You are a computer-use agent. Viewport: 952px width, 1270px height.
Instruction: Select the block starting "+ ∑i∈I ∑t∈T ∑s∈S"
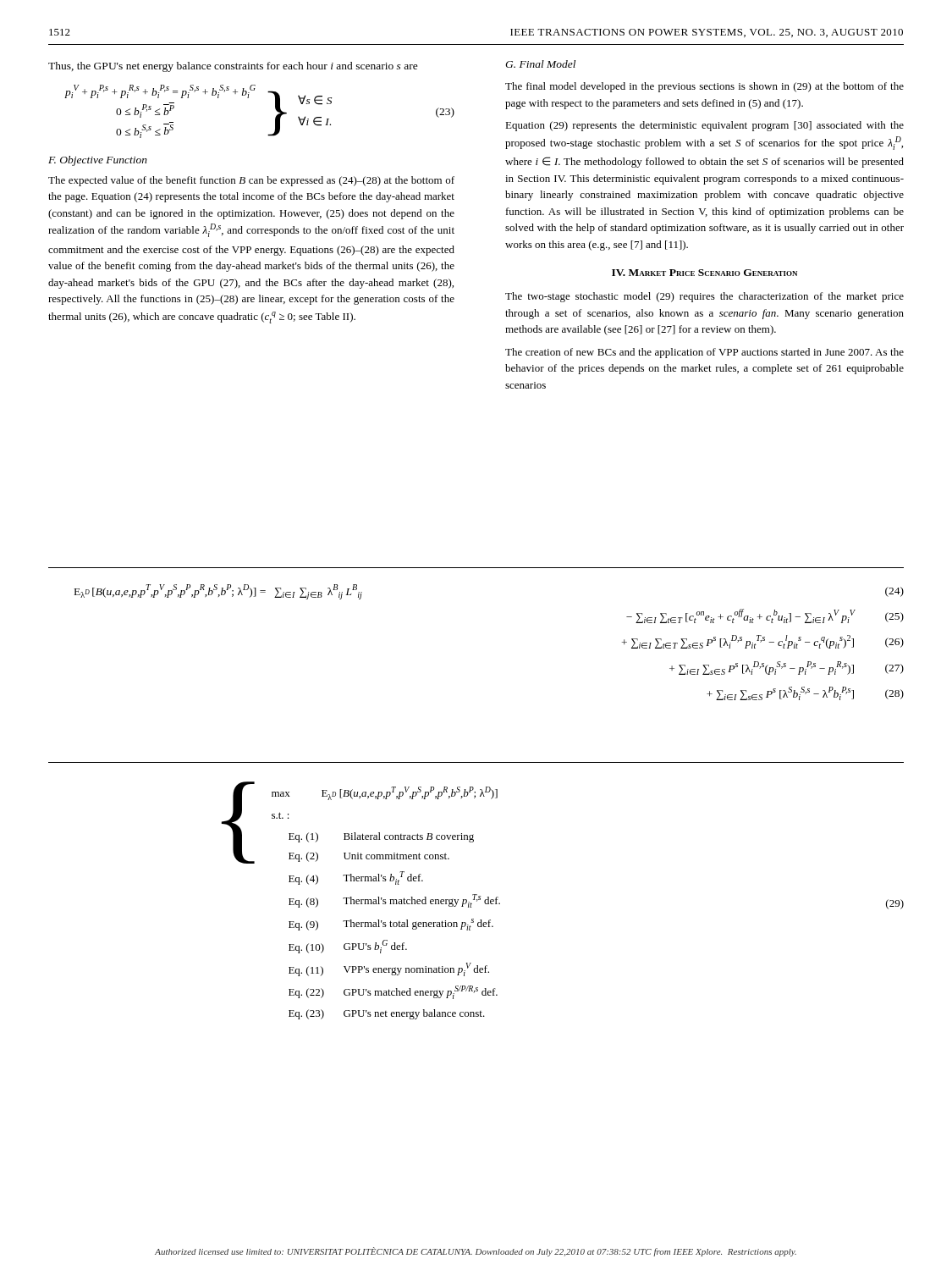click(763, 642)
